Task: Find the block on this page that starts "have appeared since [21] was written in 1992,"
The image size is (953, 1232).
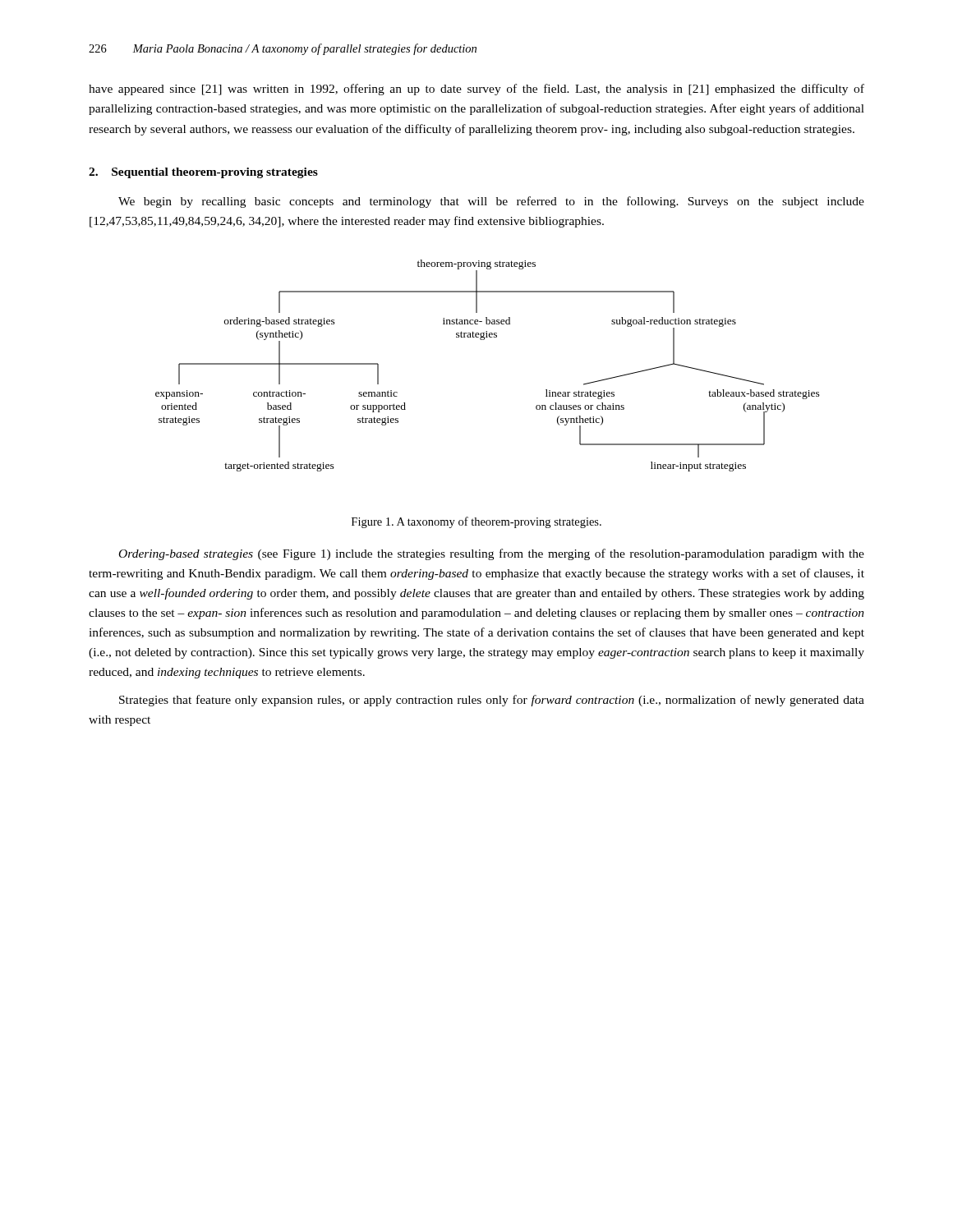Action: tap(476, 108)
